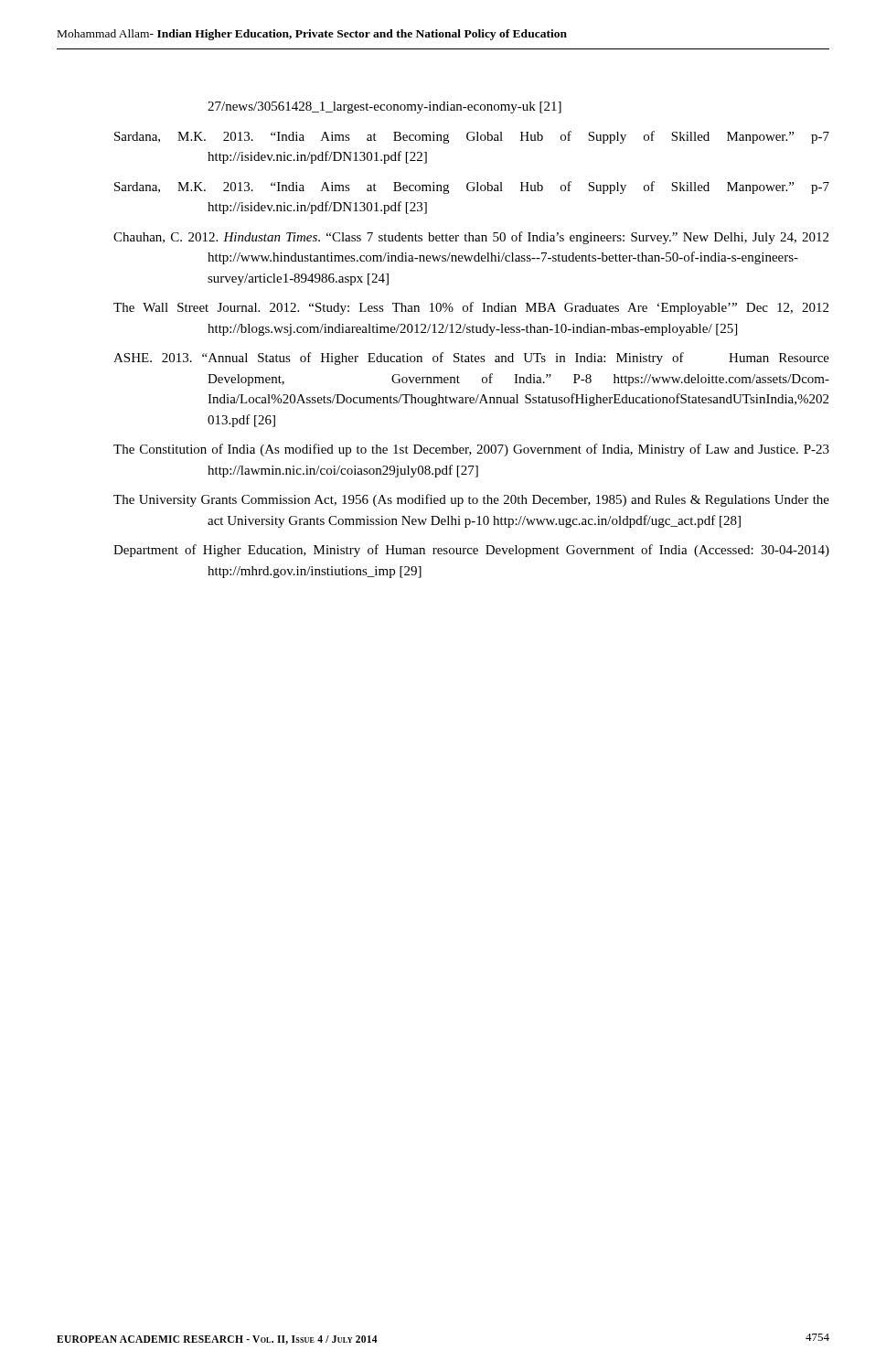This screenshot has width=886, height=1372.
Task: Select the list item containing "The Wall Street Journal. 2012. “Study: Less"
Action: (471, 318)
